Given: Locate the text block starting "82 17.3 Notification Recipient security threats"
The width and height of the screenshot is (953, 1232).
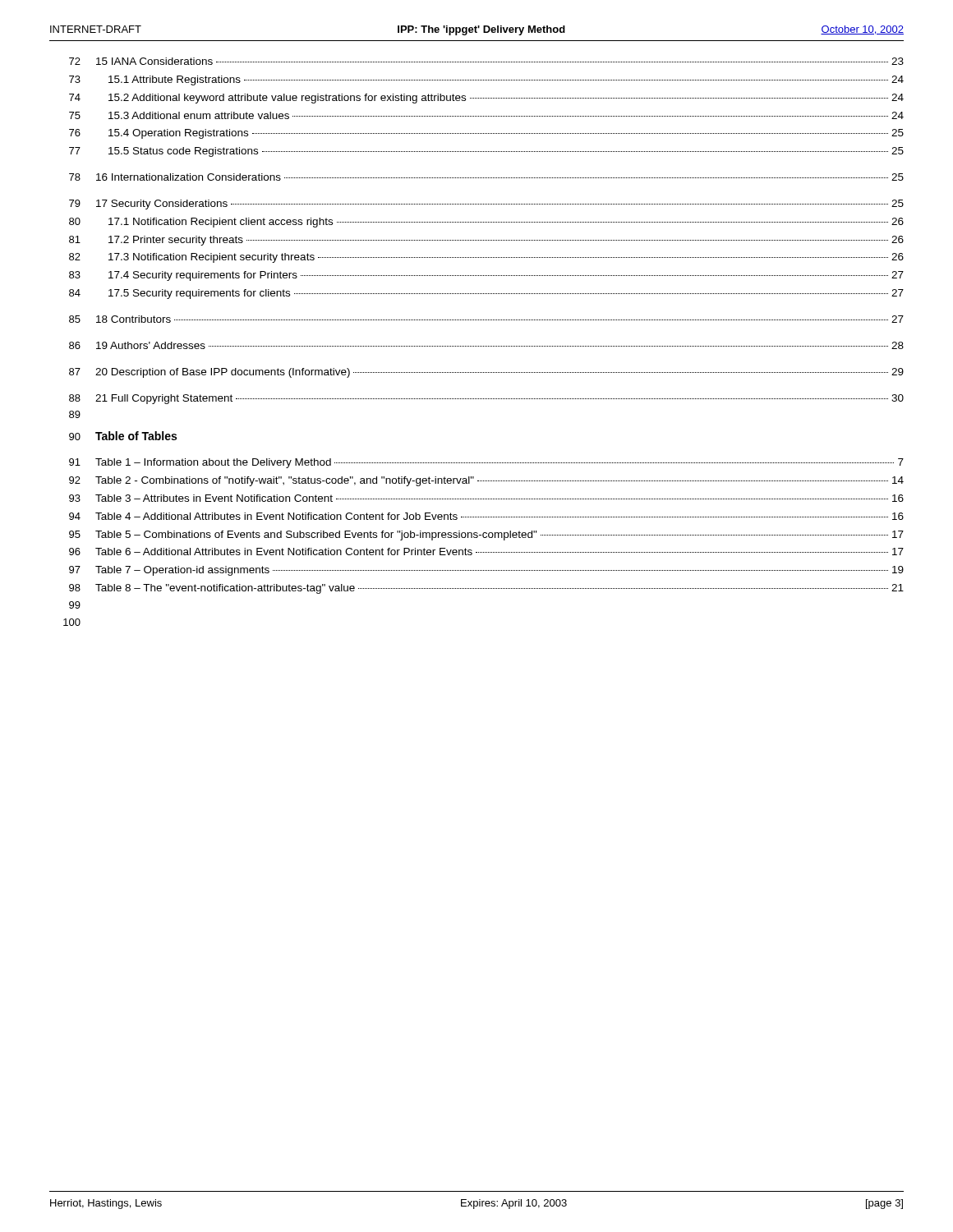Looking at the screenshot, I should [x=476, y=257].
